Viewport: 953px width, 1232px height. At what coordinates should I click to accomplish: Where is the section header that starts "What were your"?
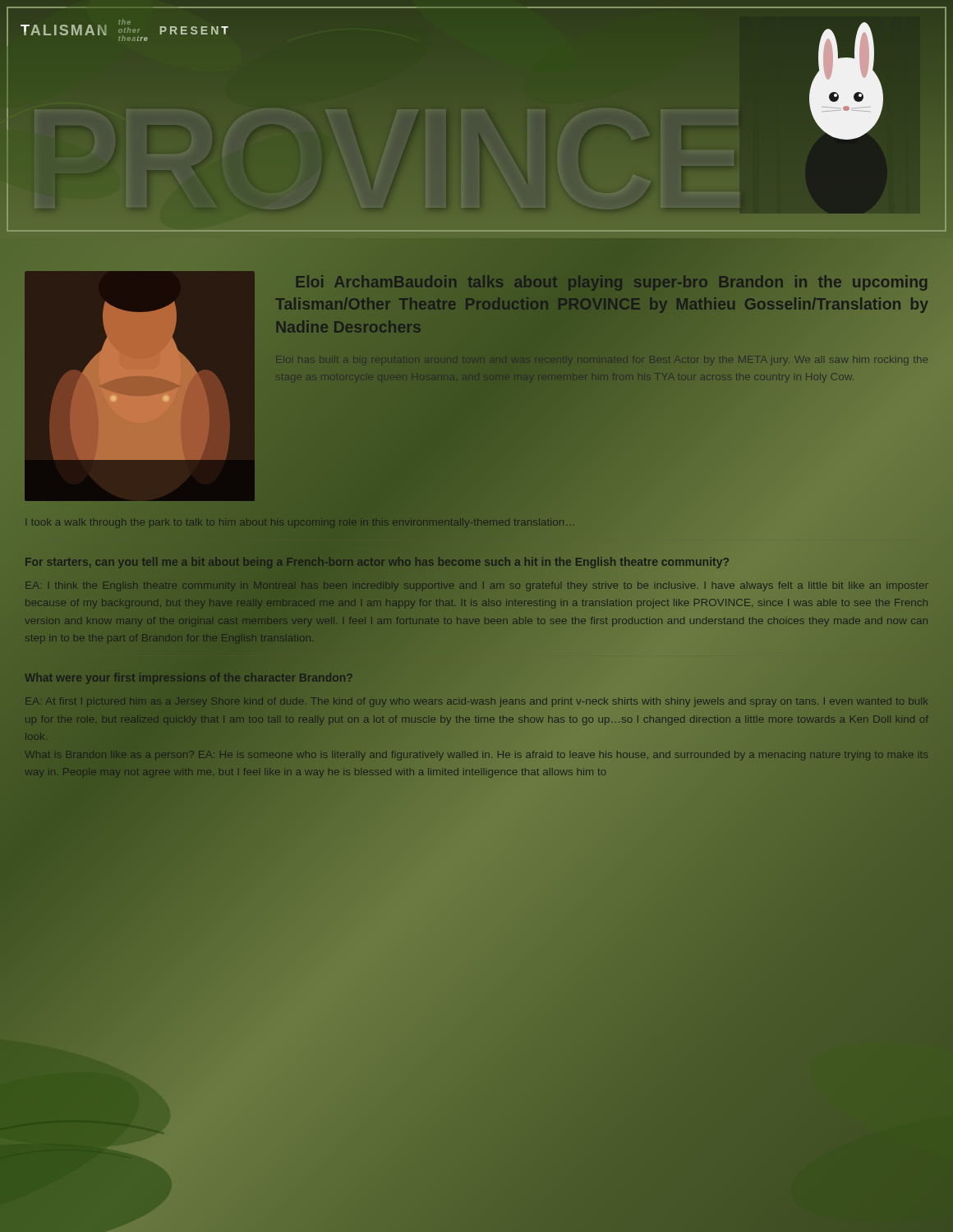[74, 678]
